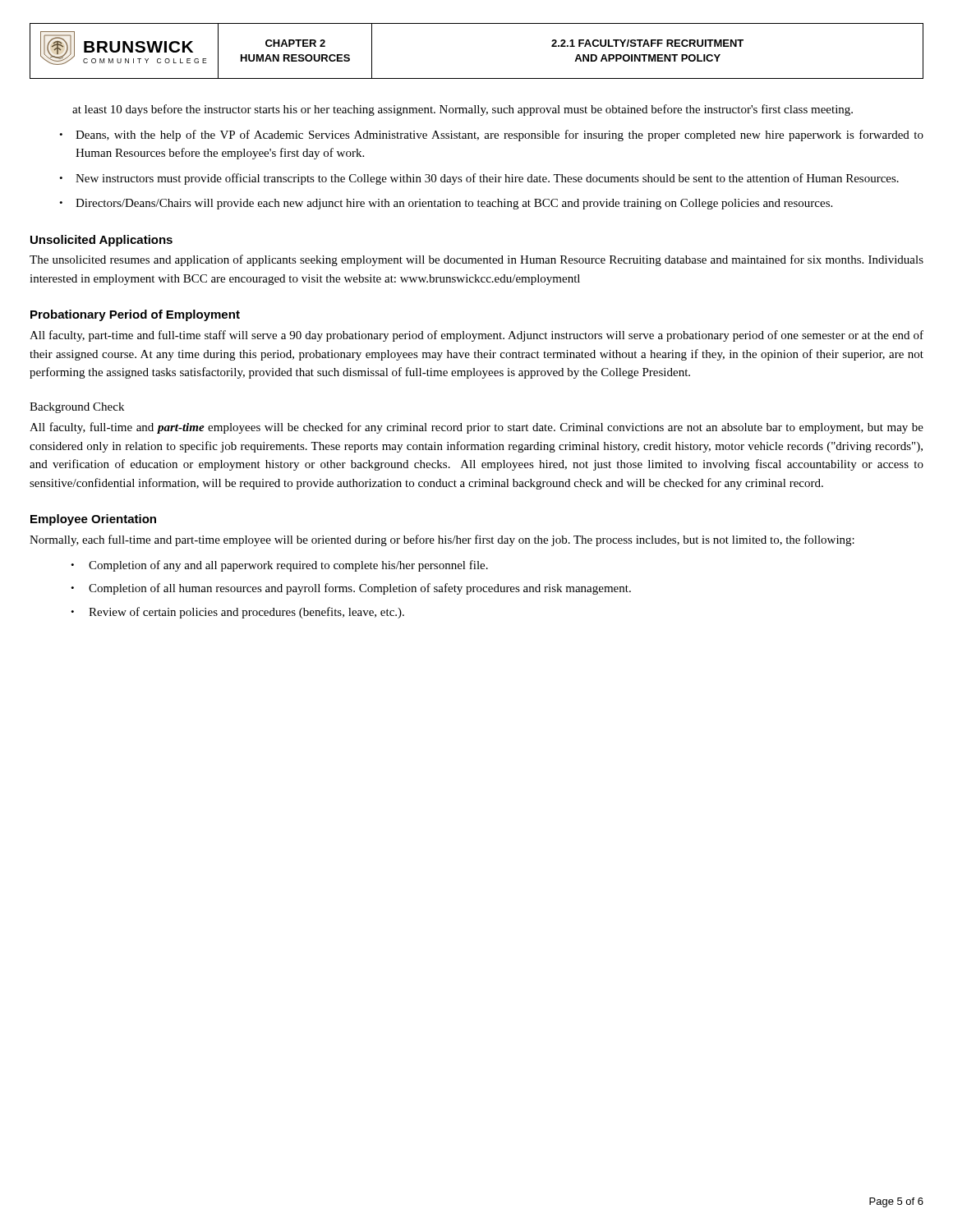The height and width of the screenshot is (1232, 953).
Task: Point to the text starting "Normally, each full-time and part-time employee will"
Action: [x=442, y=540]
